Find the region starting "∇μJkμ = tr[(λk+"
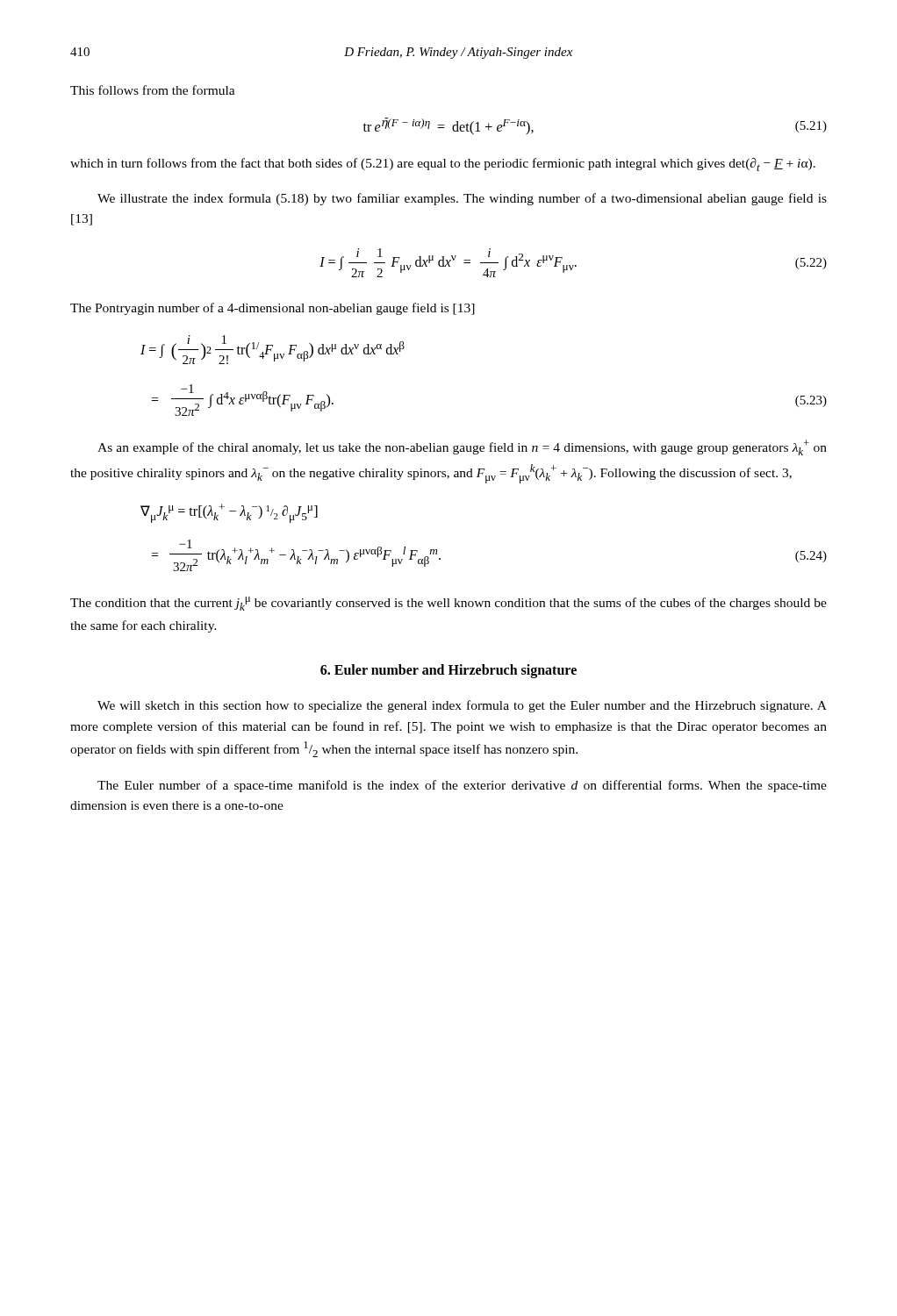The height and width of the screenshot is (1316, 897). coord(229,513)
